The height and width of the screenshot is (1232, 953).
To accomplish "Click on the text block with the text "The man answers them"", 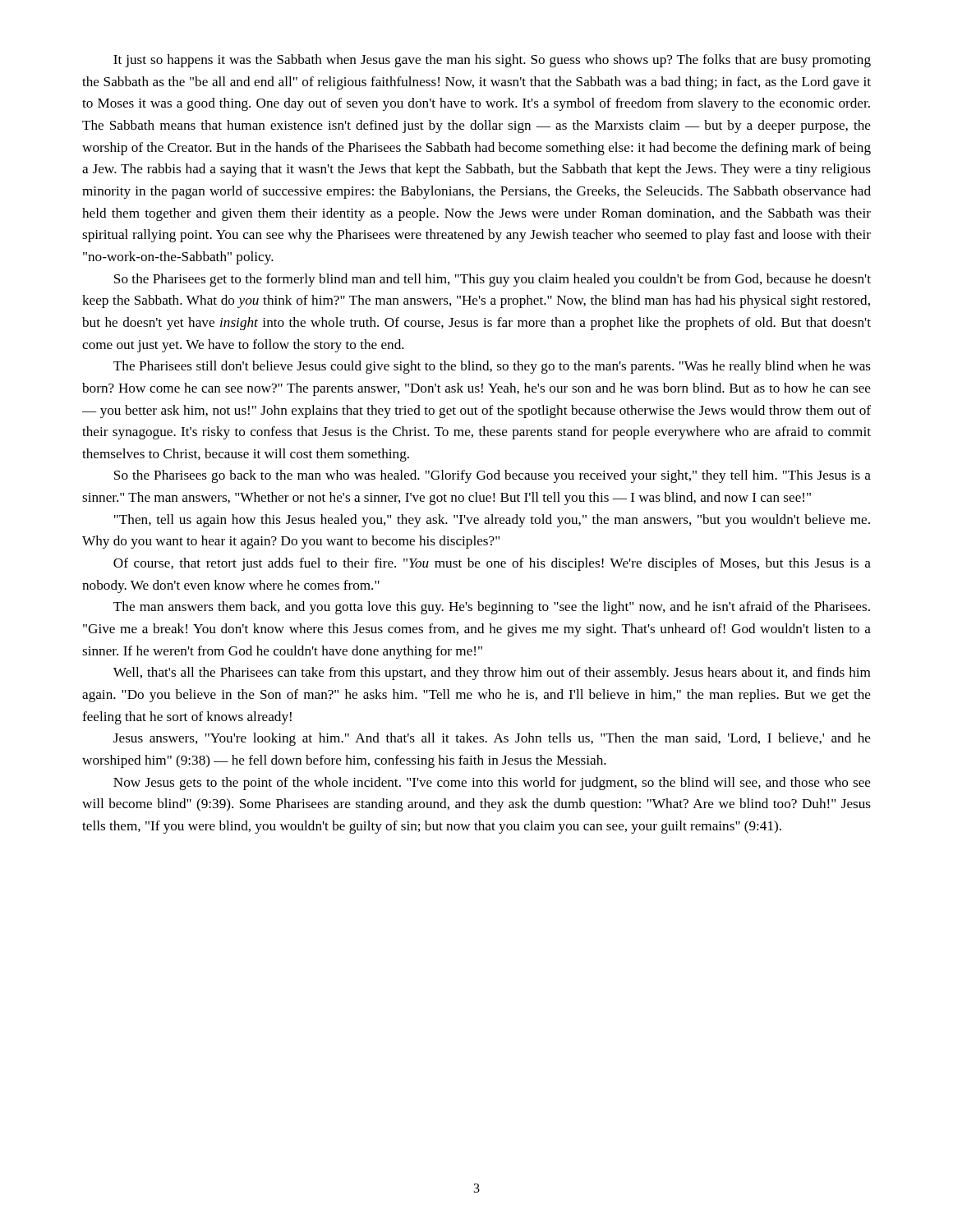I will [x=476, y=629].
